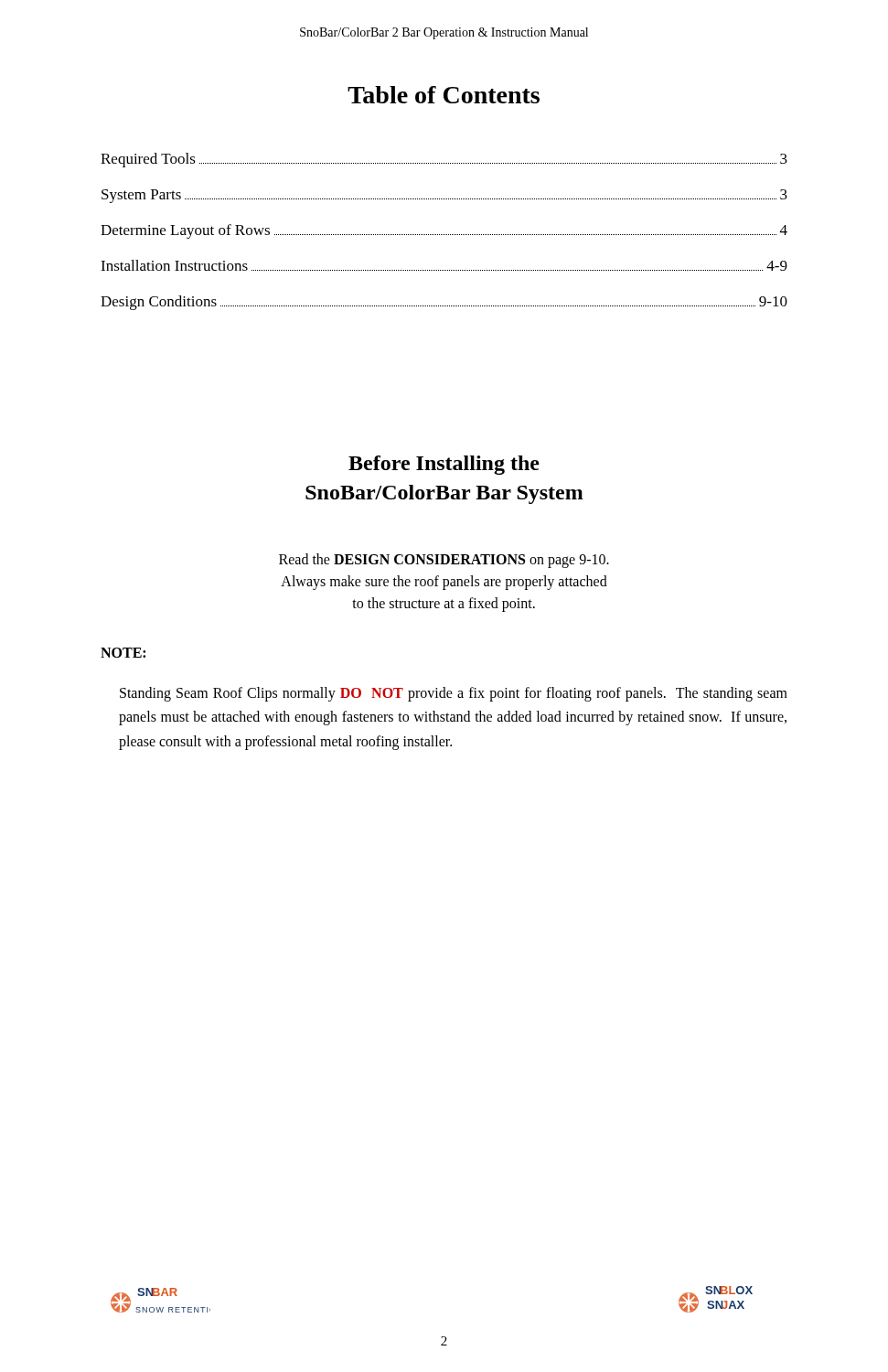
Task: Where does it say "Design Conditions 9-10"?
Action: pyautogui.click(x=444, y=301)
